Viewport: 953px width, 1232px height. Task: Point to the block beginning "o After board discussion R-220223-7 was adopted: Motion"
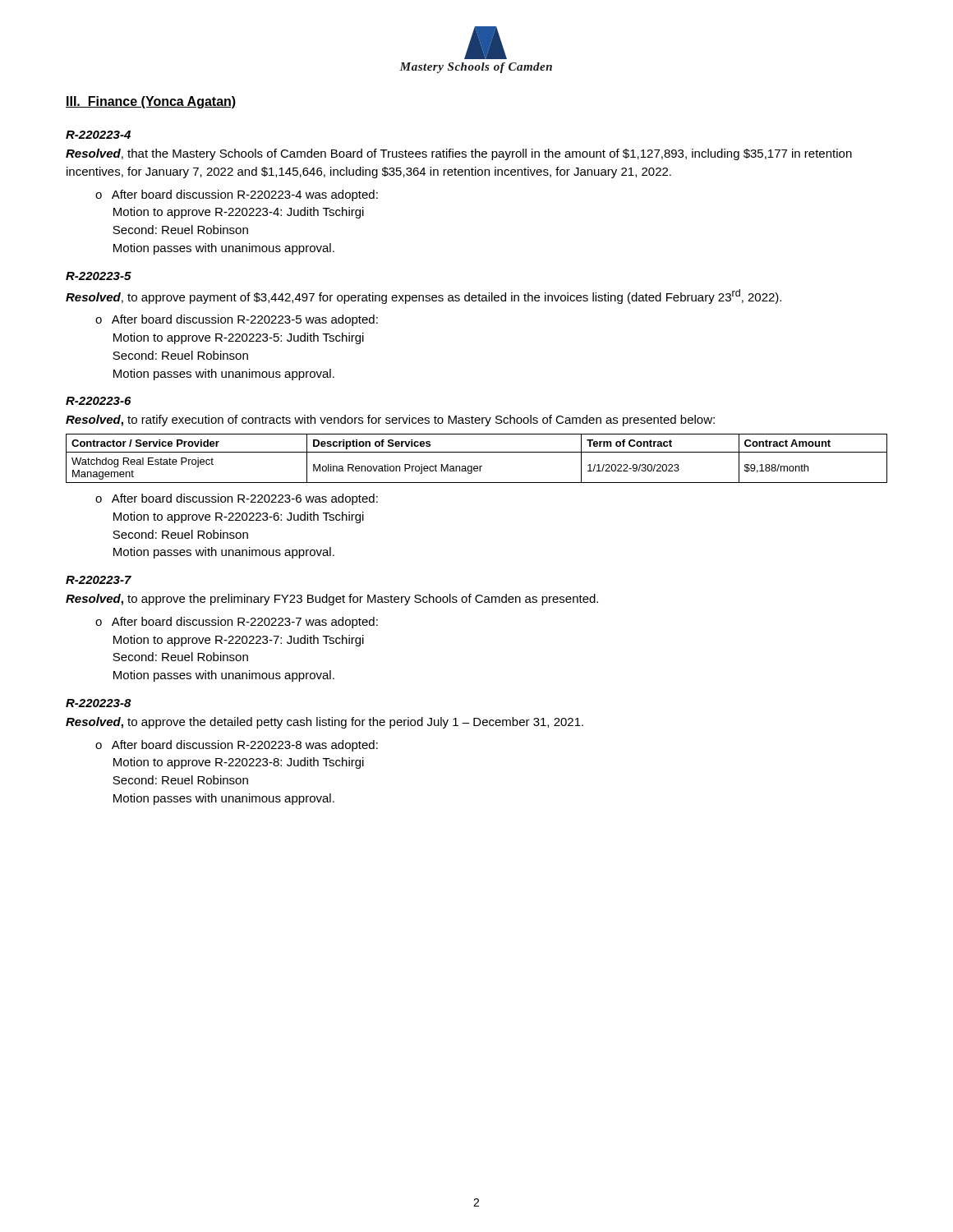pyautogui.click(x=237, y=648)
